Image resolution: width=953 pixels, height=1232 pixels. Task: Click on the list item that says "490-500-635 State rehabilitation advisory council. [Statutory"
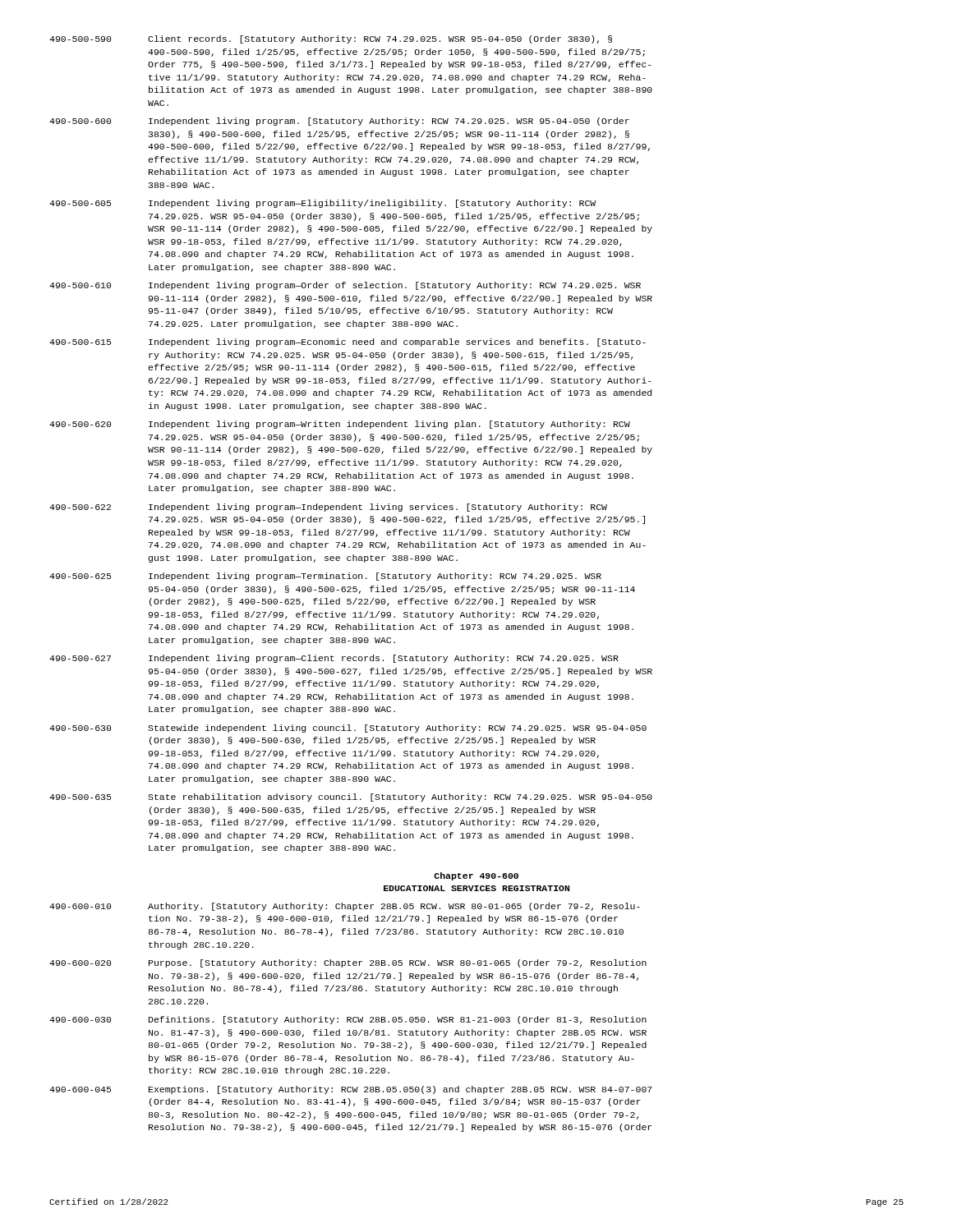point(476,823)
